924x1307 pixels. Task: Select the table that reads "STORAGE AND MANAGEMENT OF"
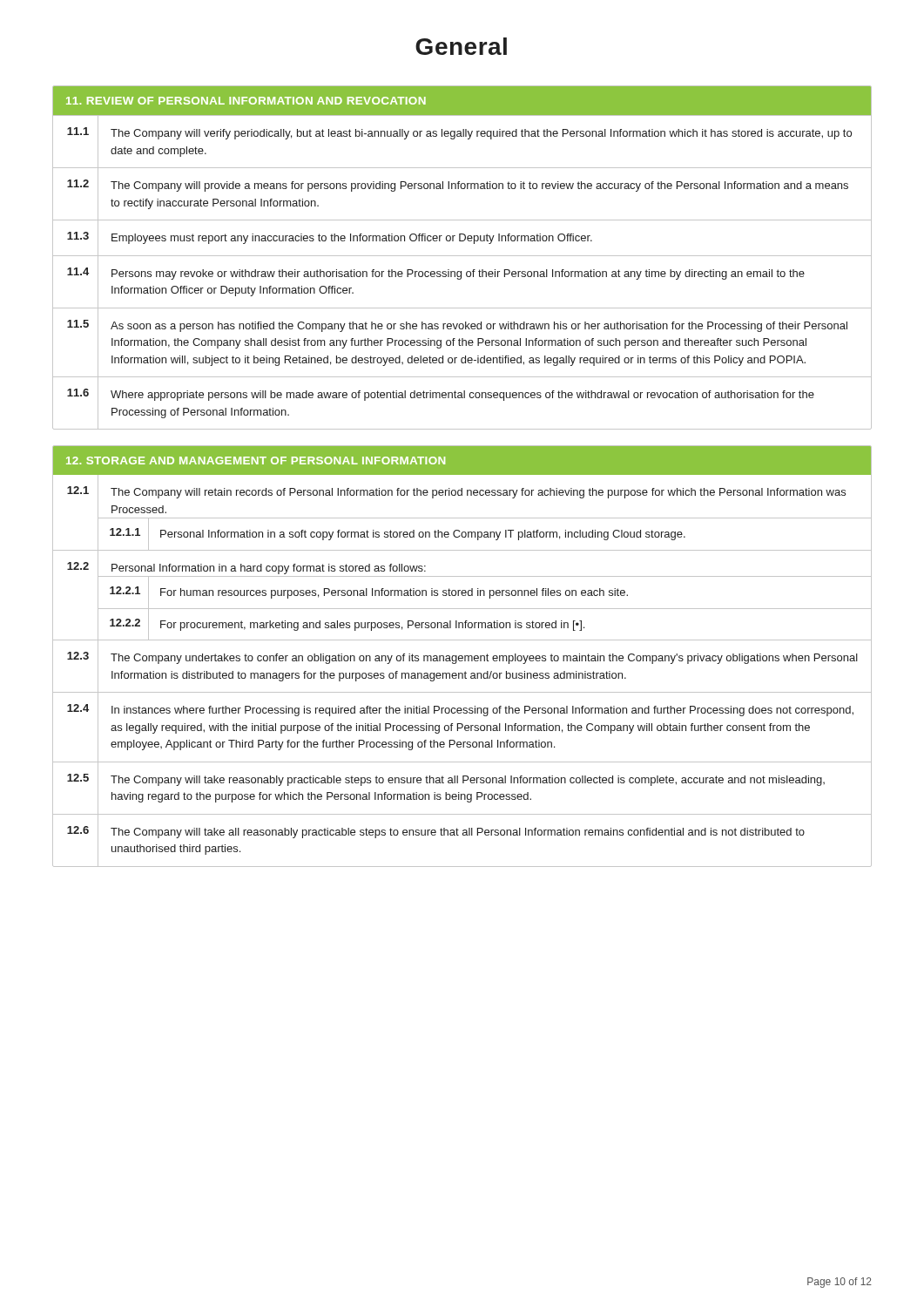click(x=462, y=656)
